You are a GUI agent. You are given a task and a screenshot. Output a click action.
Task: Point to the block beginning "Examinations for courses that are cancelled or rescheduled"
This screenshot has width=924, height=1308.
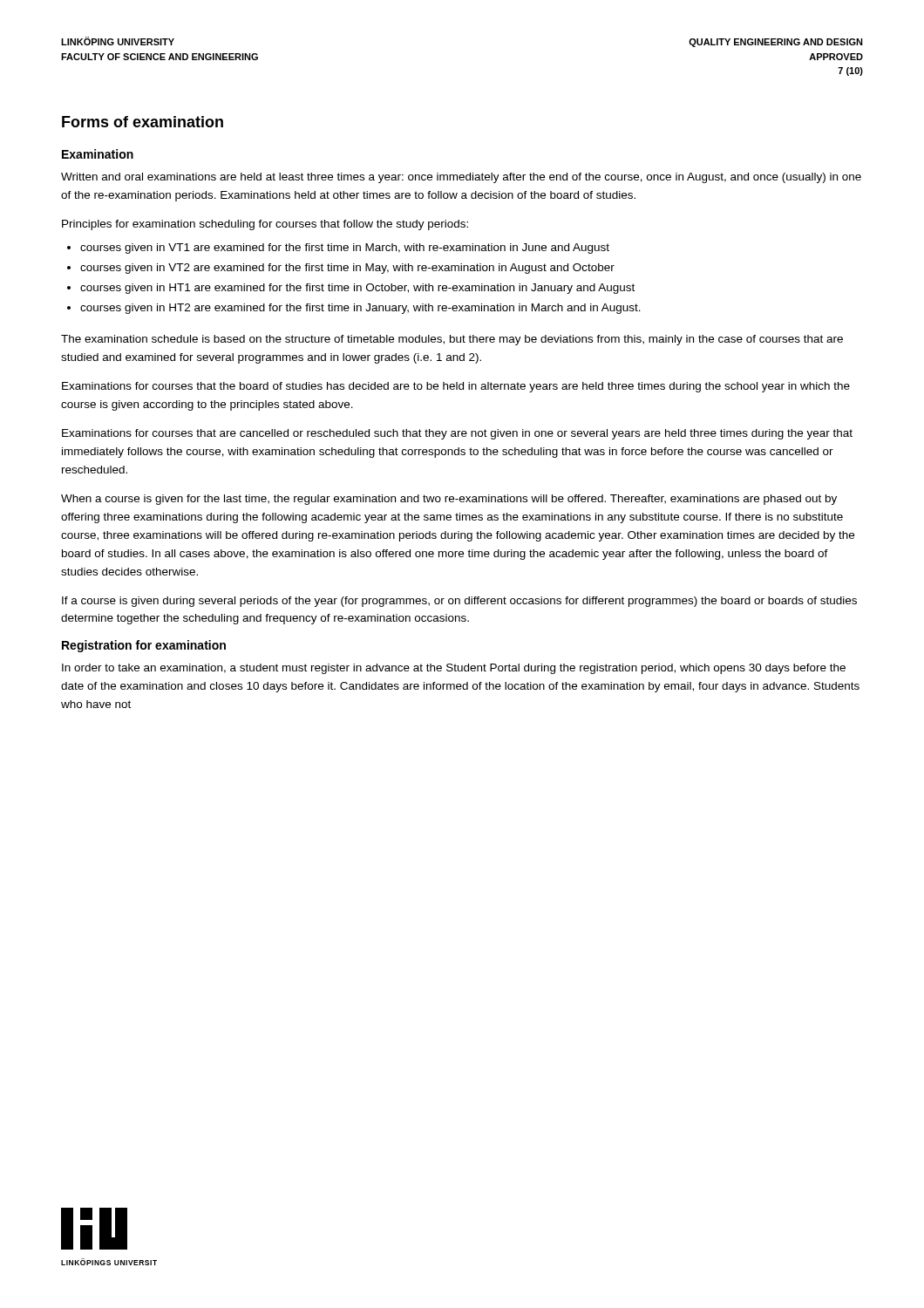coord(457,451)
